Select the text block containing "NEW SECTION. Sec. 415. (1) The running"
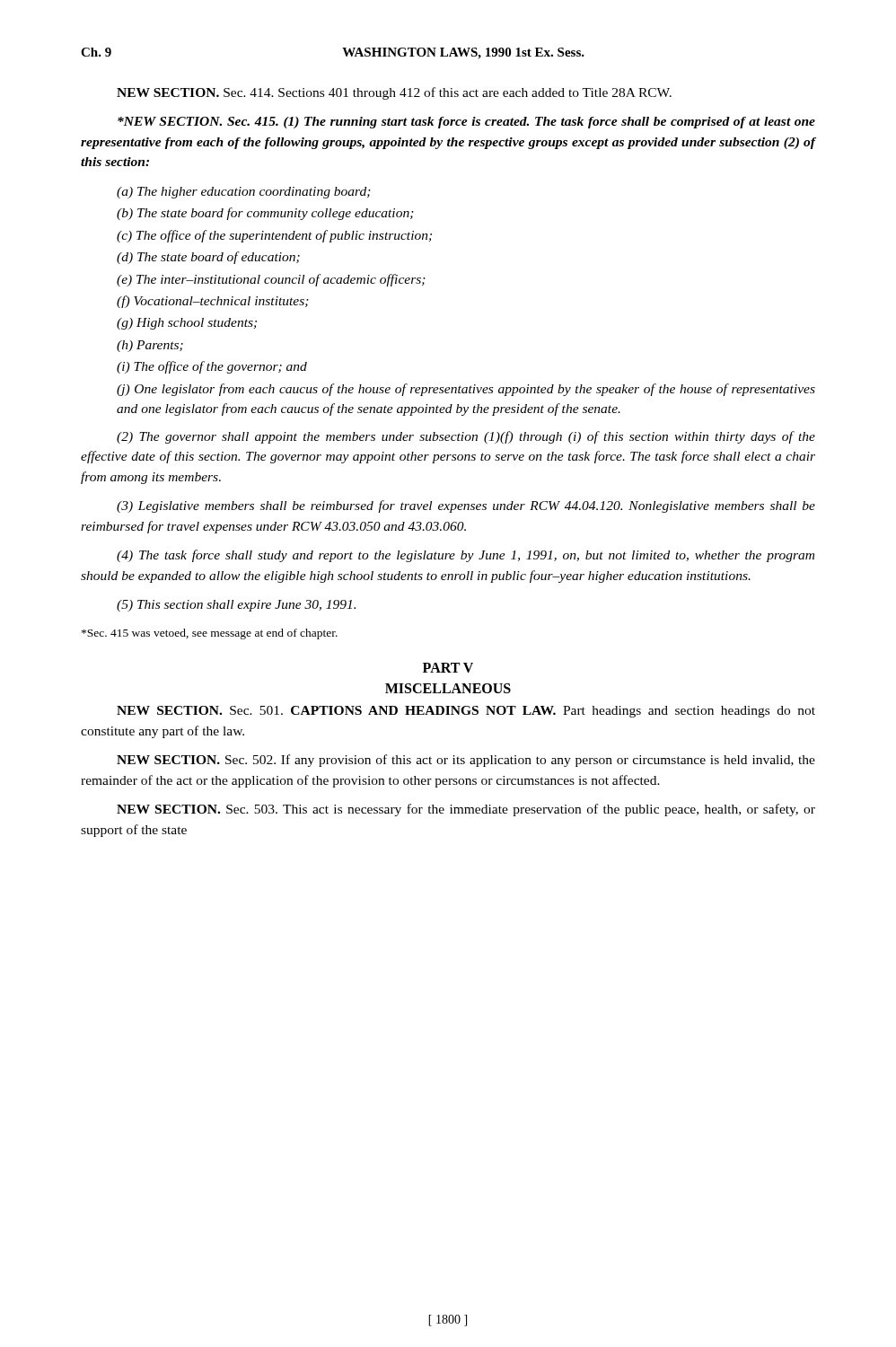This screenshot has height=1347, width=896. pos(448,142)
